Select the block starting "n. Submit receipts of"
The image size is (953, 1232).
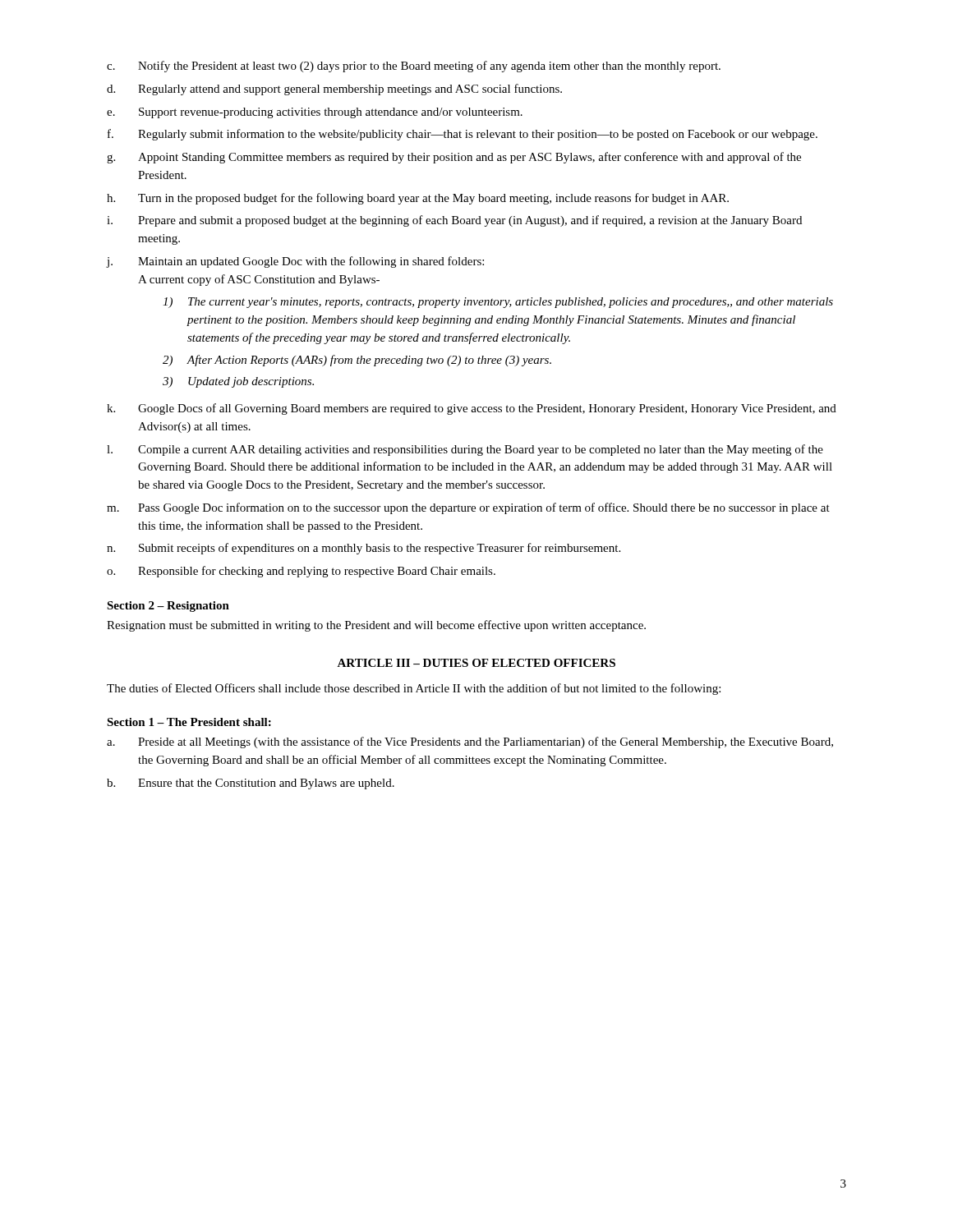pos(476,549)
